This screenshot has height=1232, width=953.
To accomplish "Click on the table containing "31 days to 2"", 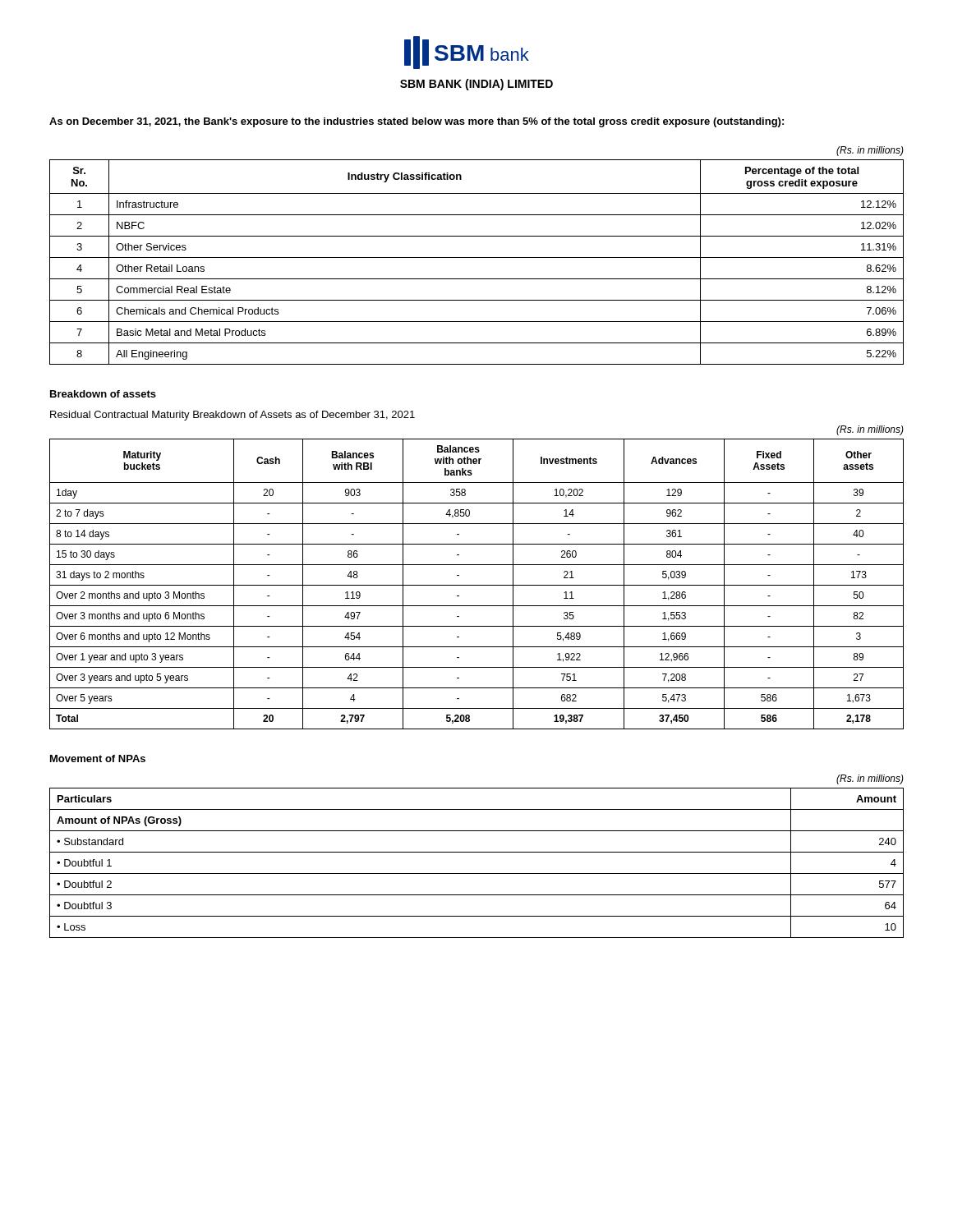I will (x=476, y=584).
